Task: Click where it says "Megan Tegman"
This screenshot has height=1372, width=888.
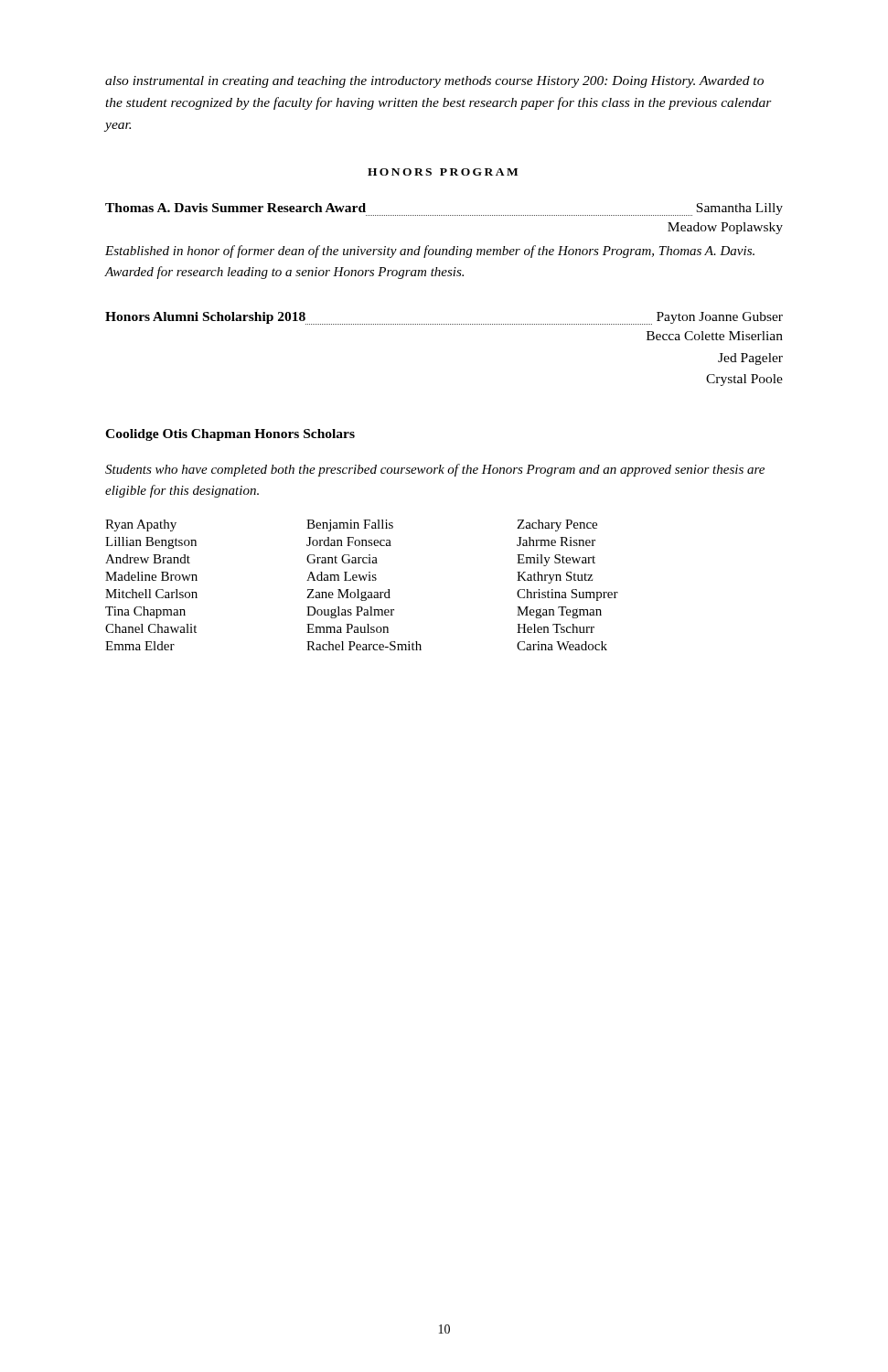Action: [x=559, y=611]
